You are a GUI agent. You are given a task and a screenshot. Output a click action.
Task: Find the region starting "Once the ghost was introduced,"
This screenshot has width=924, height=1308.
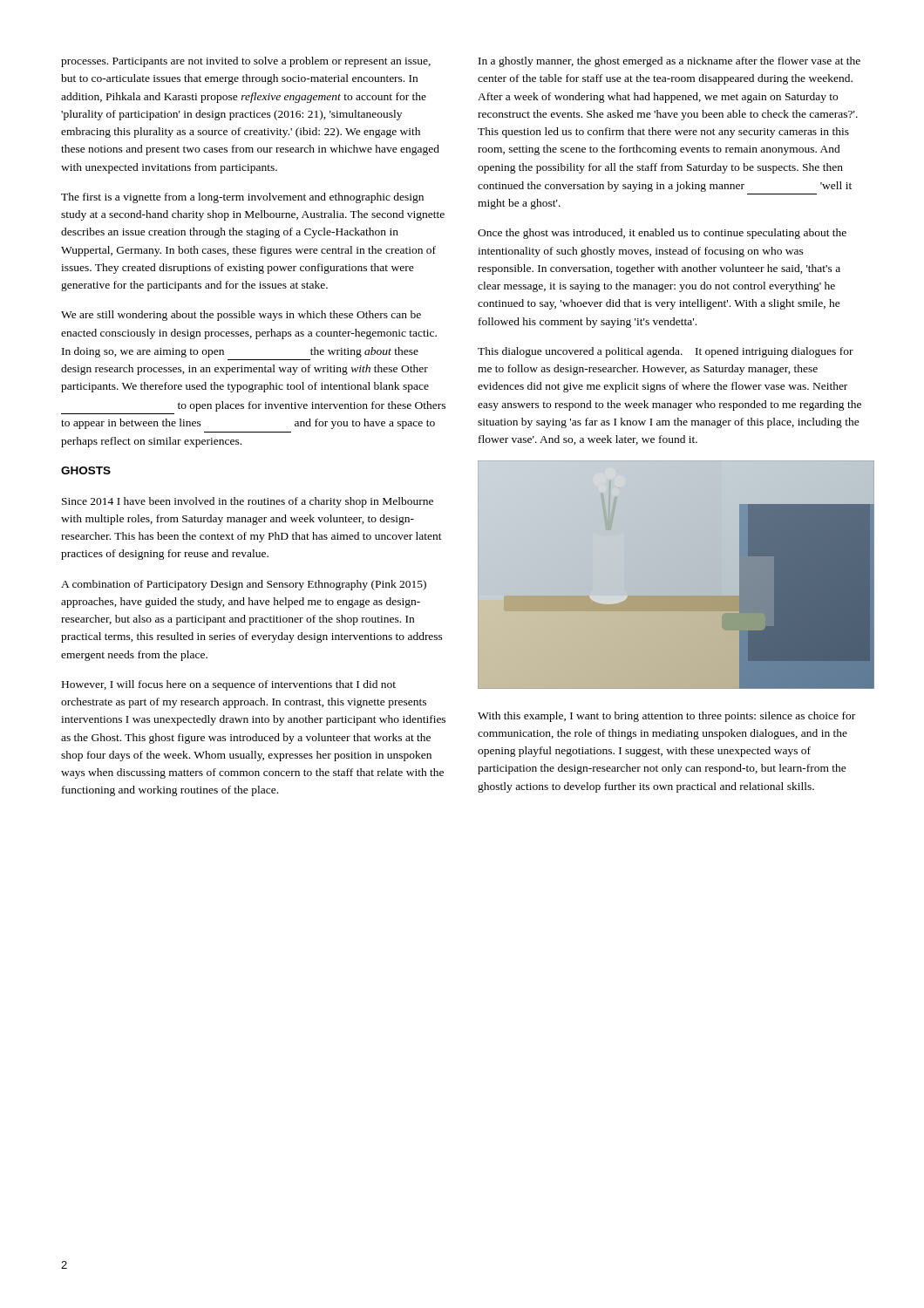tap(670, 277)
